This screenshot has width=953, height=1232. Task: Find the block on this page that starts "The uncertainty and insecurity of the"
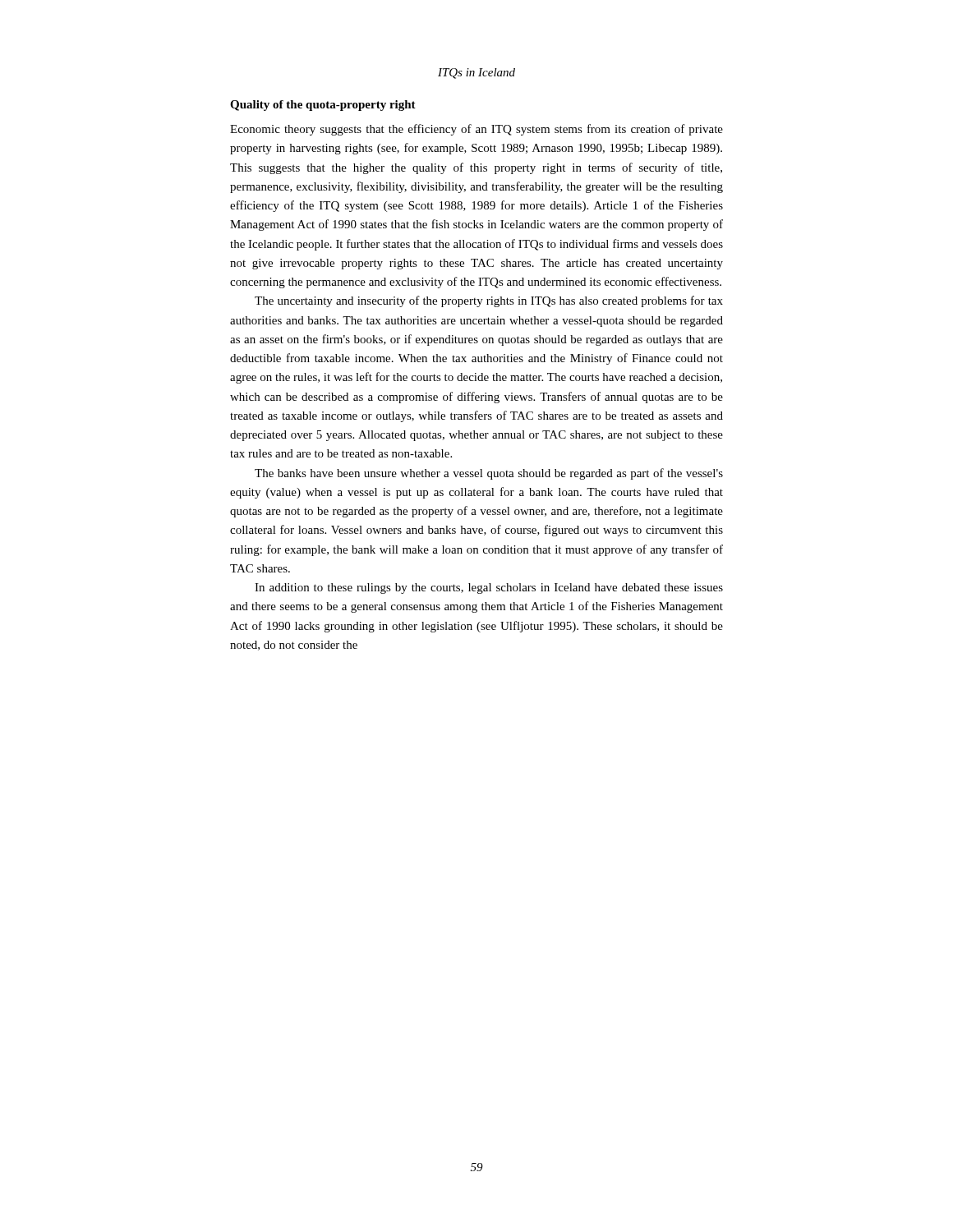476,378
